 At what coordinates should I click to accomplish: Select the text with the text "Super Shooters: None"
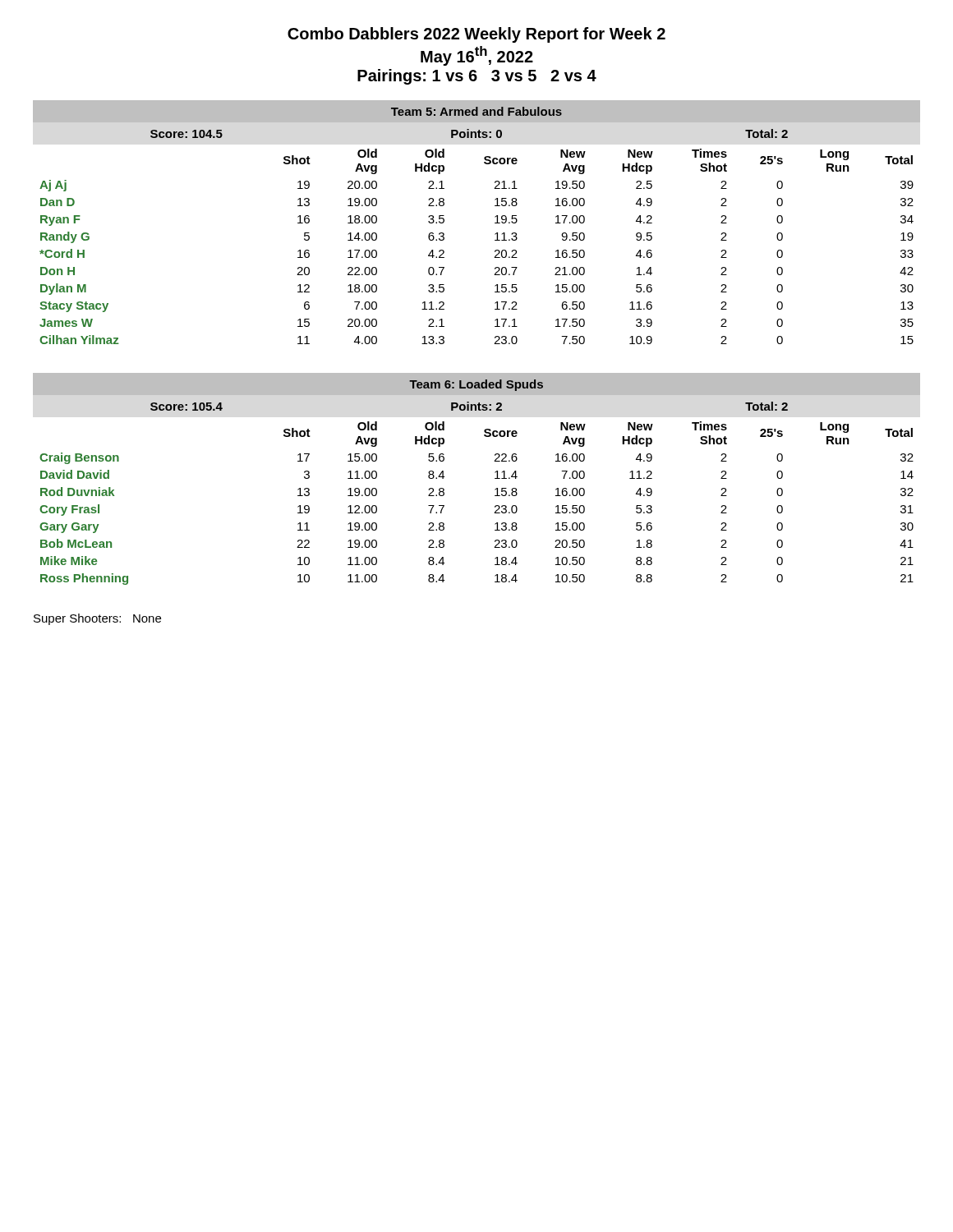[x=97, y=618]
